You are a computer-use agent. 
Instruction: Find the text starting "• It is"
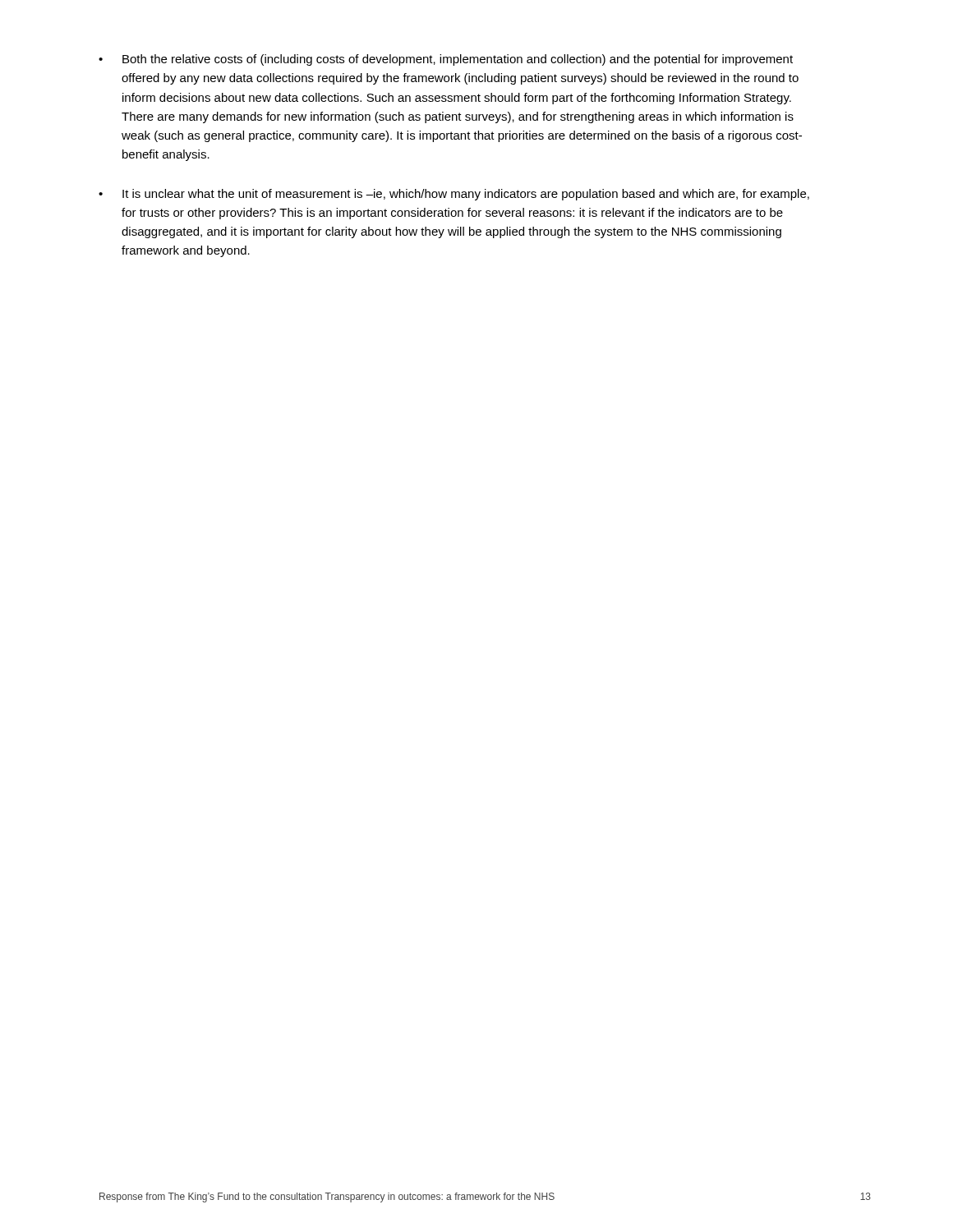point(460,222)
